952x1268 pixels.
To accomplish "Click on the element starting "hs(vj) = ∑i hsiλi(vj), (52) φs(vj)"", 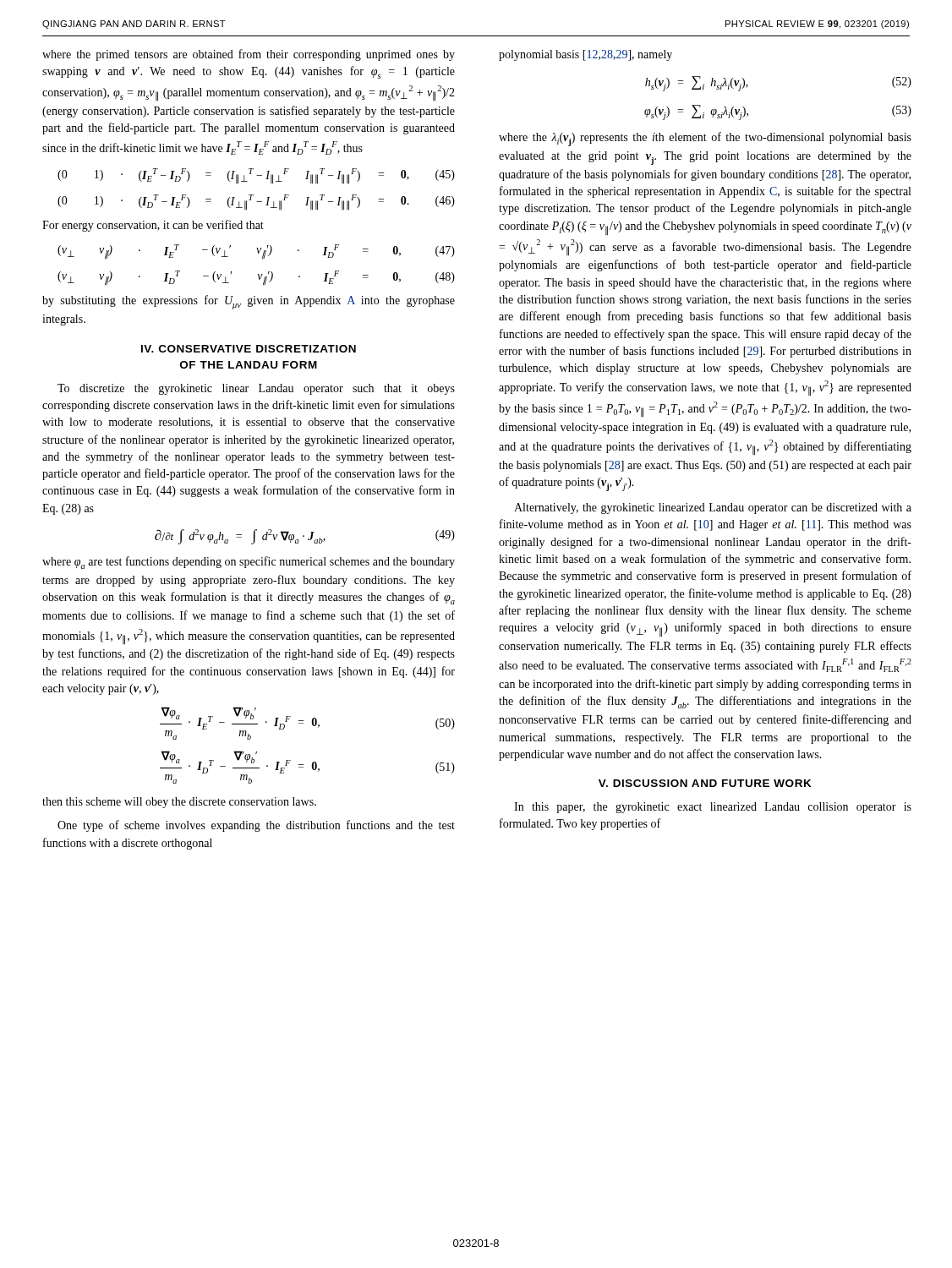I will click(x=713, y=96).
